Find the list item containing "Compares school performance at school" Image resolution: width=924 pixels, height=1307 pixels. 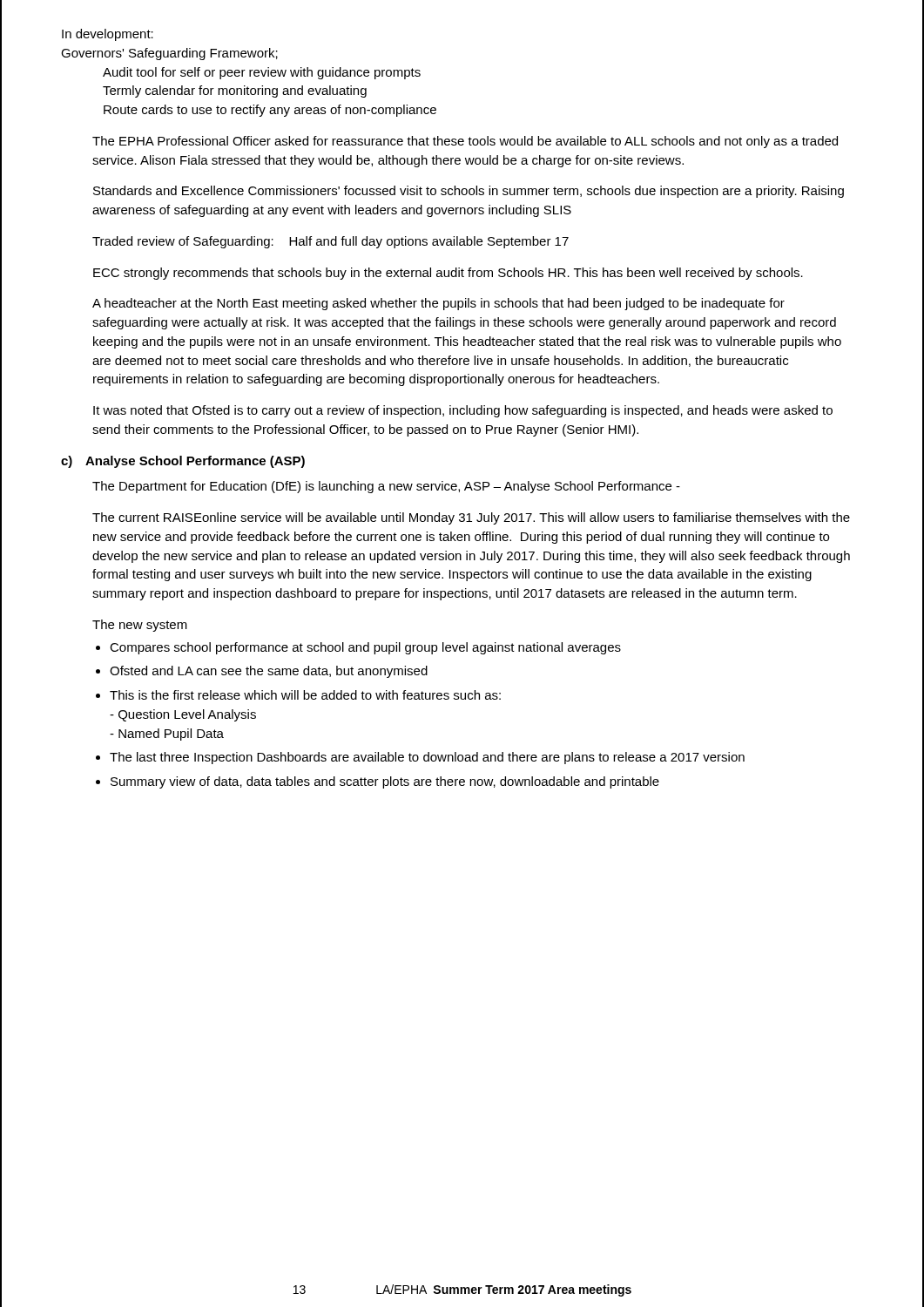[365, 647]
